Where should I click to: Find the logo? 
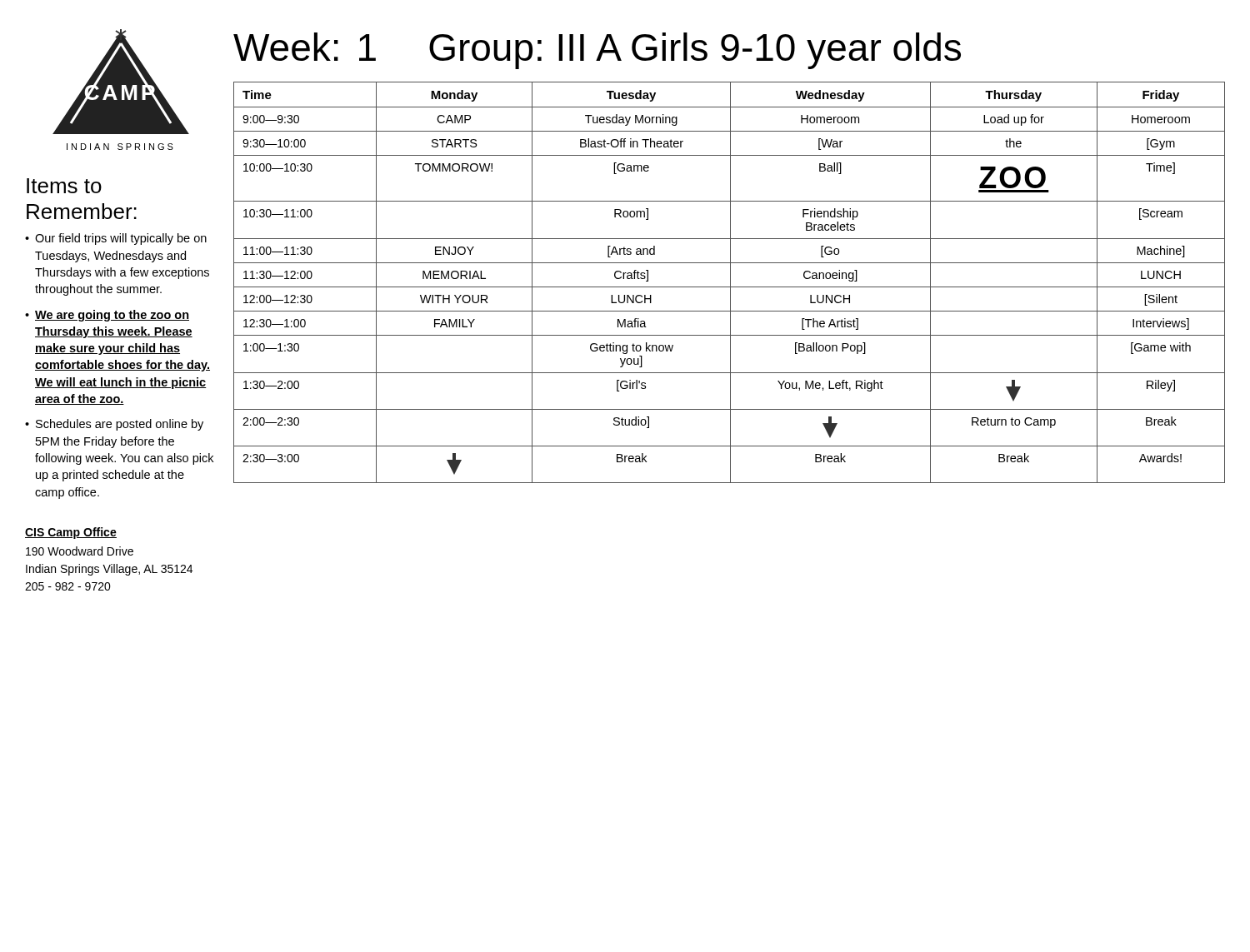[x=121, y=92]
